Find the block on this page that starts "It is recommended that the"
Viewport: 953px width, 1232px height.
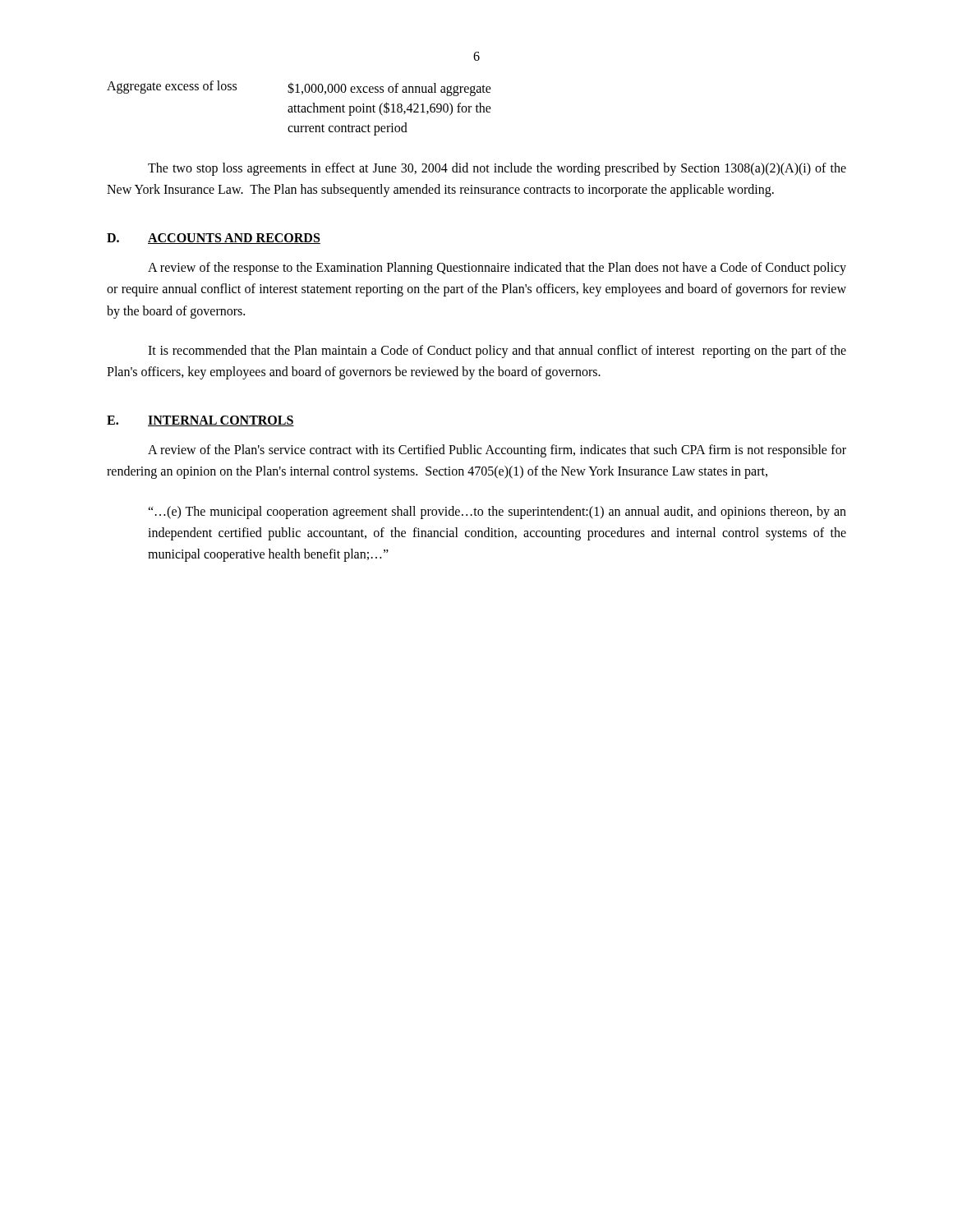click(476, 361)
